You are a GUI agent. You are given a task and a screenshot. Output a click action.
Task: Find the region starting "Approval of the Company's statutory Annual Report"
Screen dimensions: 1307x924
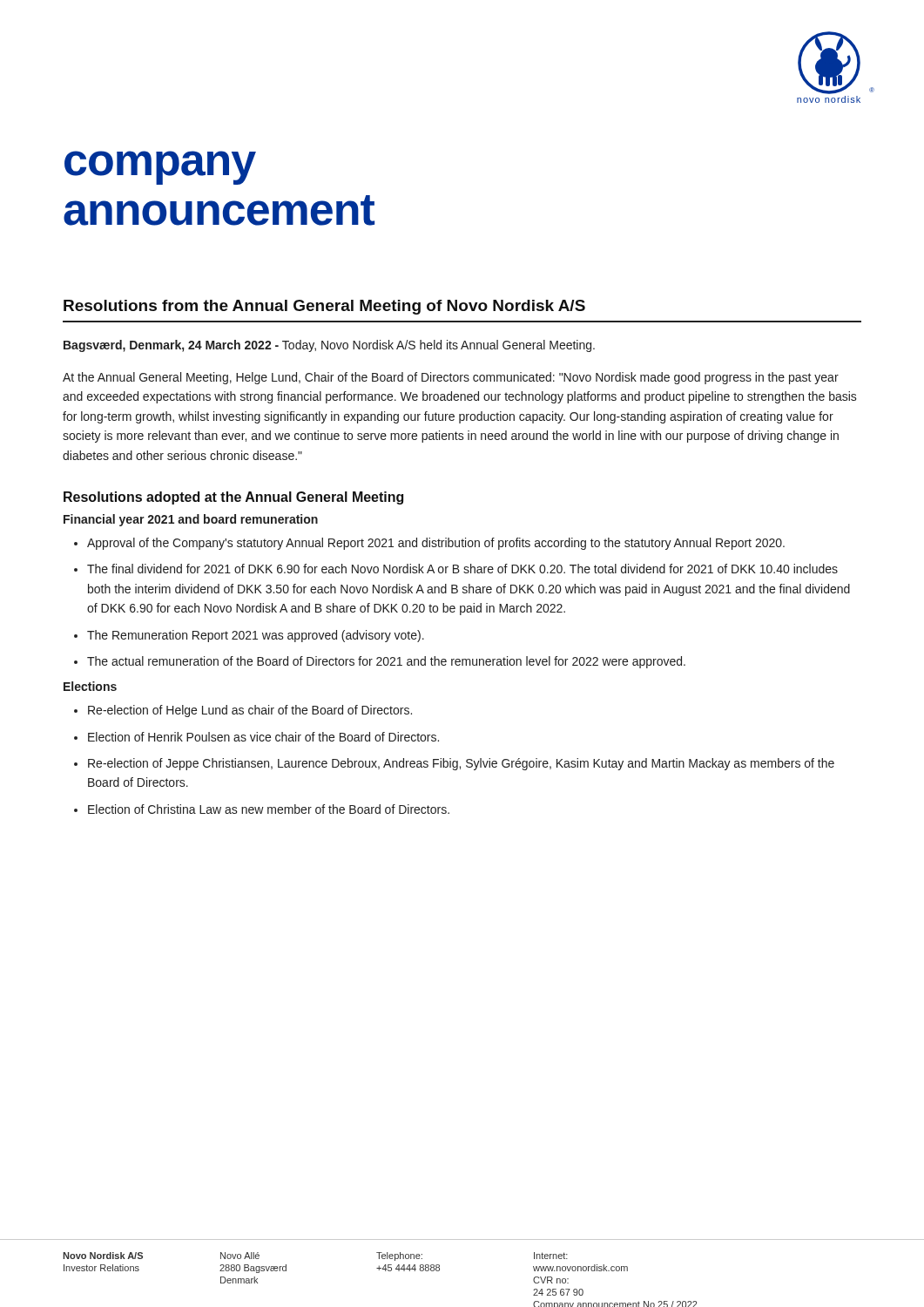[436, 543]
